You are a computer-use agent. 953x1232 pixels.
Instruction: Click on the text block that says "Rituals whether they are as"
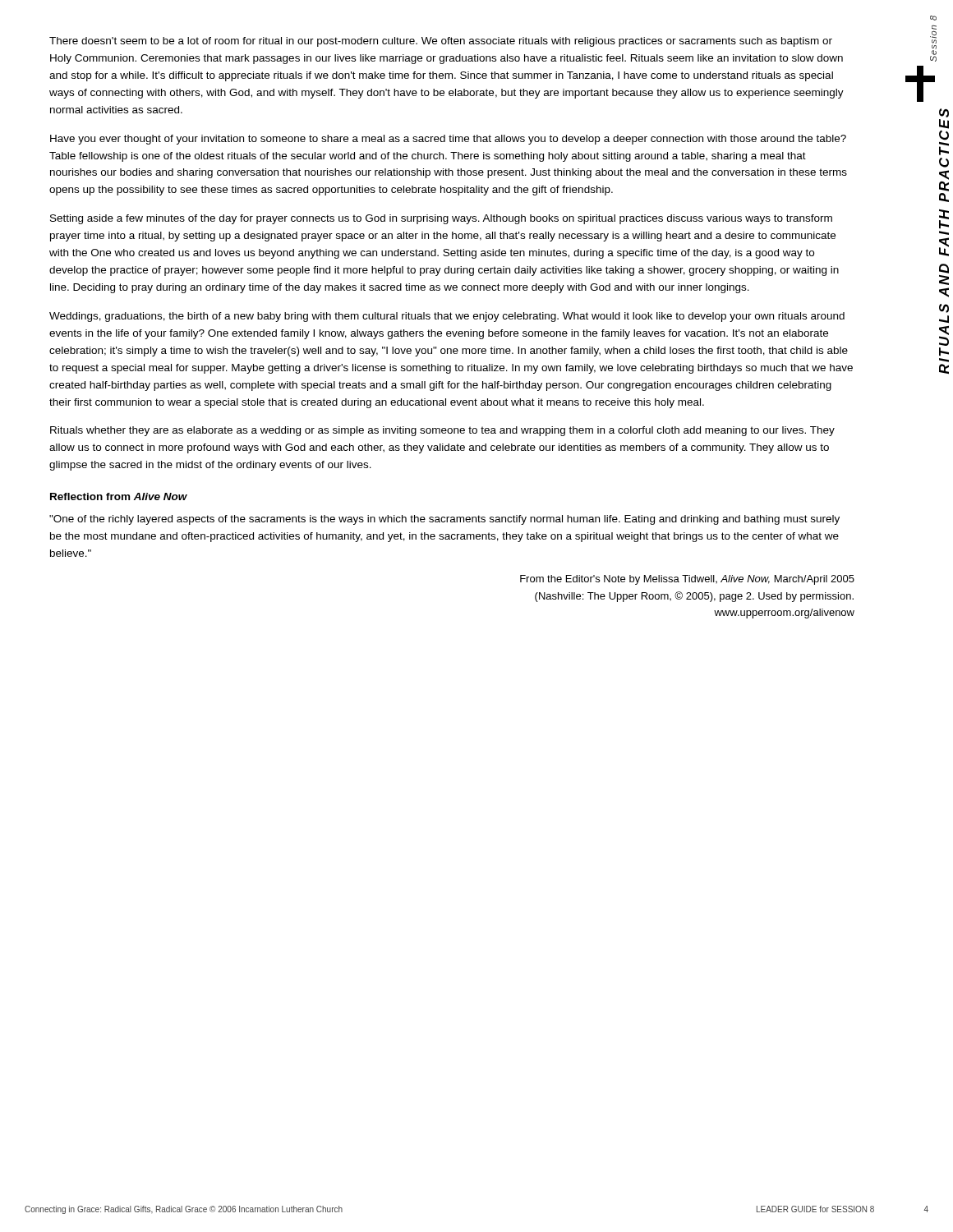point(452,448)
